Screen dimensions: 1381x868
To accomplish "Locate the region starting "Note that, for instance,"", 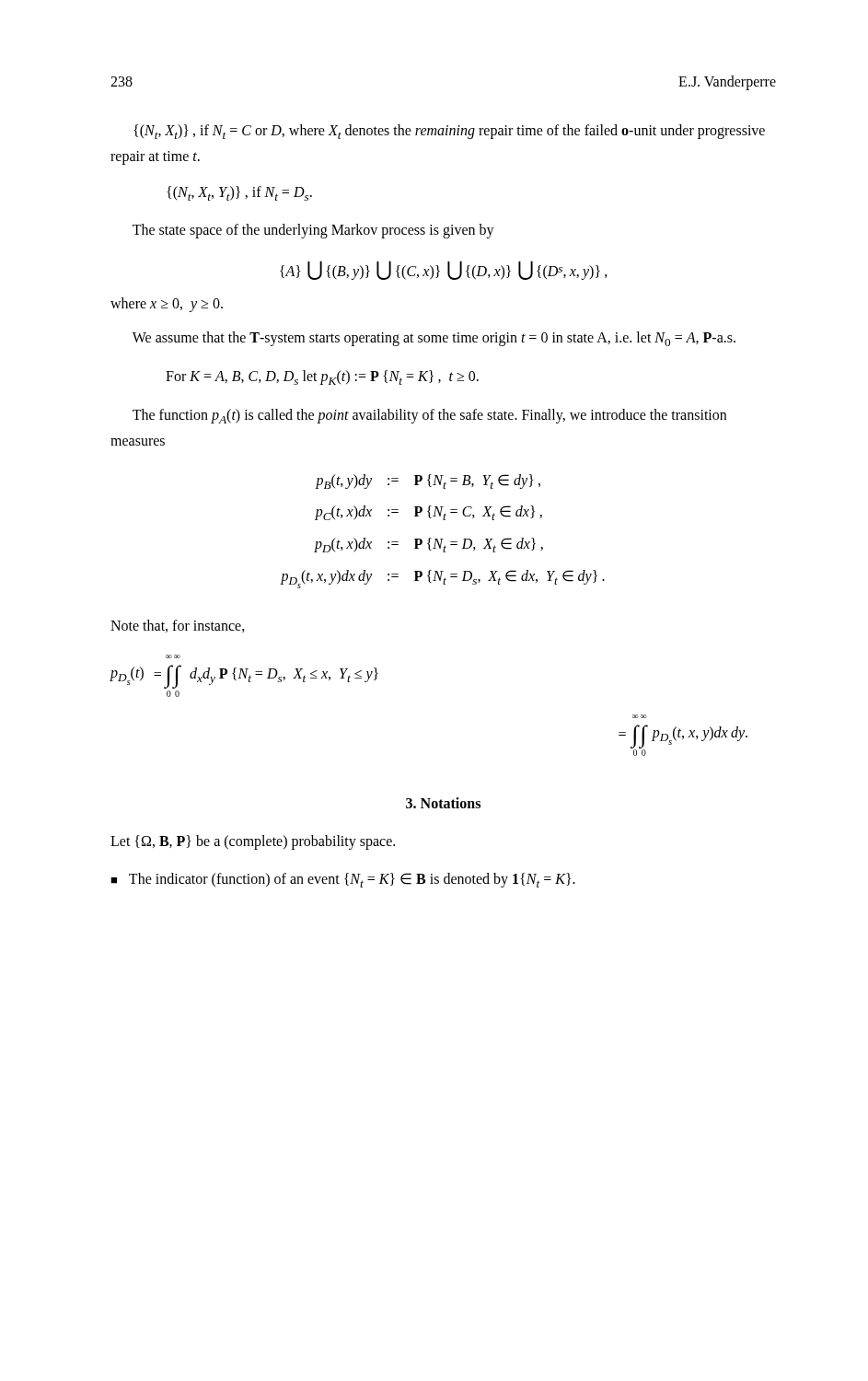I will (178, 626).
